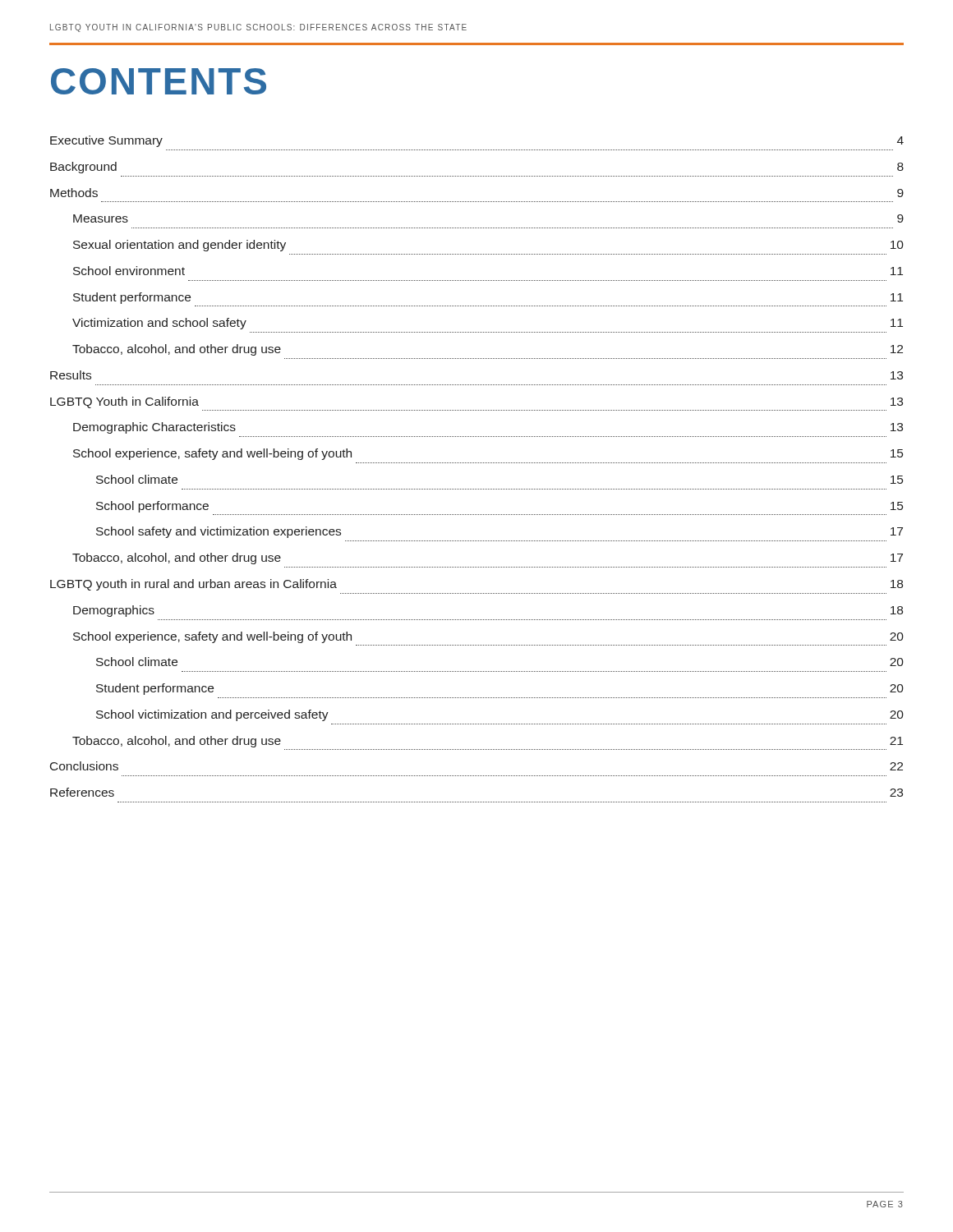Point to the block beginning "LGBTQ youth in rural and urban areas in"

[476, 584]
